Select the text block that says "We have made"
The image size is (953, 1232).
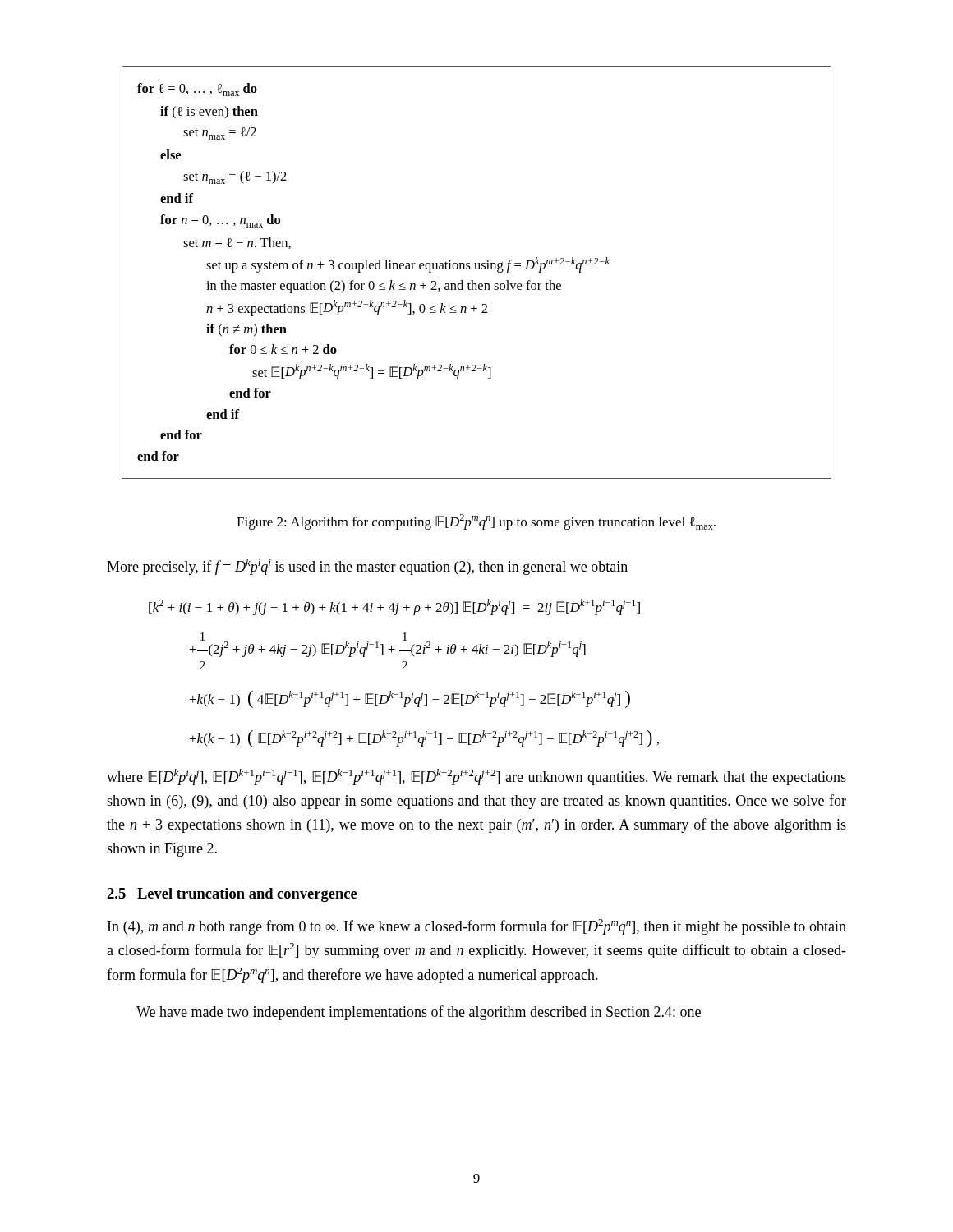click(419, 1012)
